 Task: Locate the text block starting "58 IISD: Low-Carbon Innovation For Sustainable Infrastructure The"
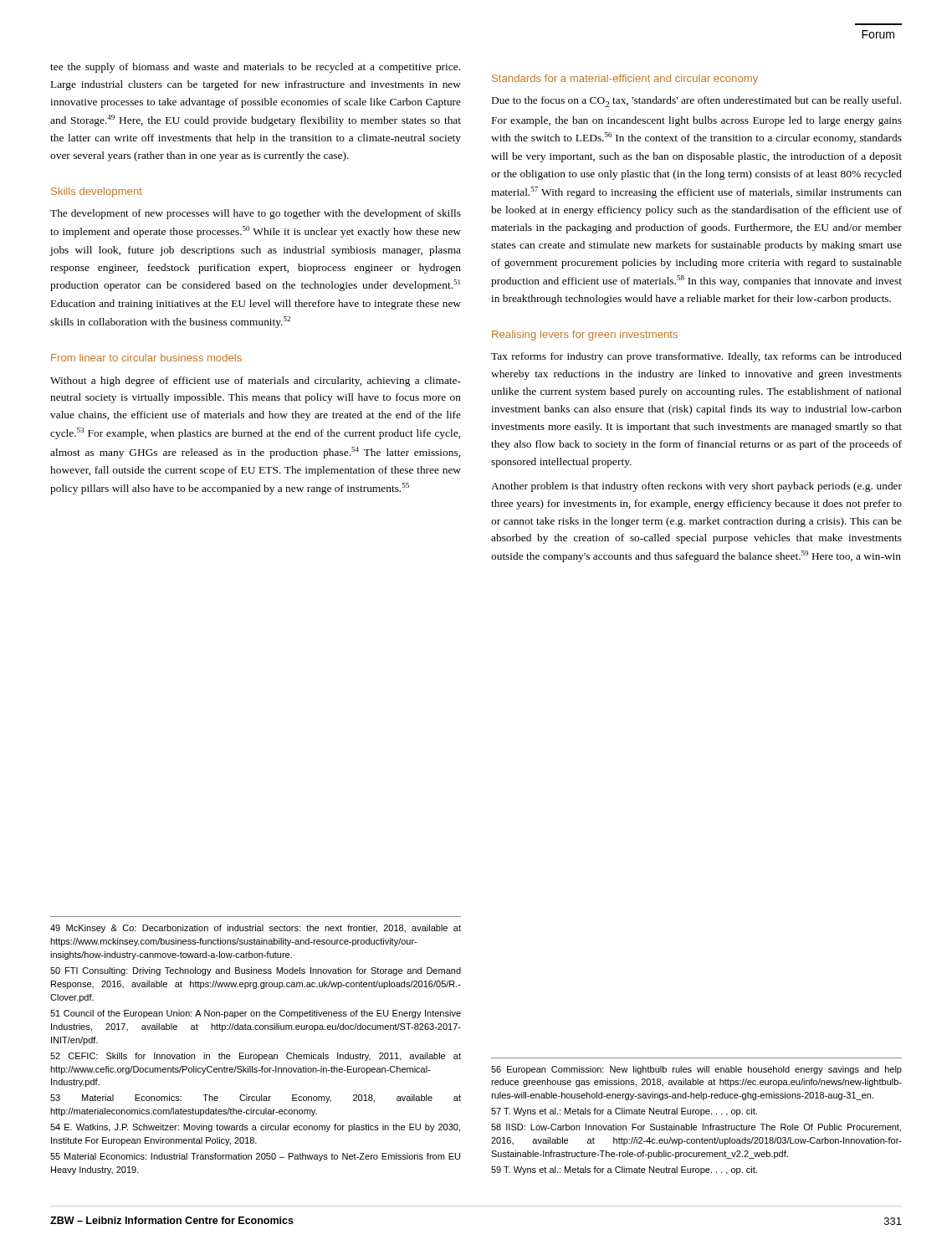click(696, 1141)
